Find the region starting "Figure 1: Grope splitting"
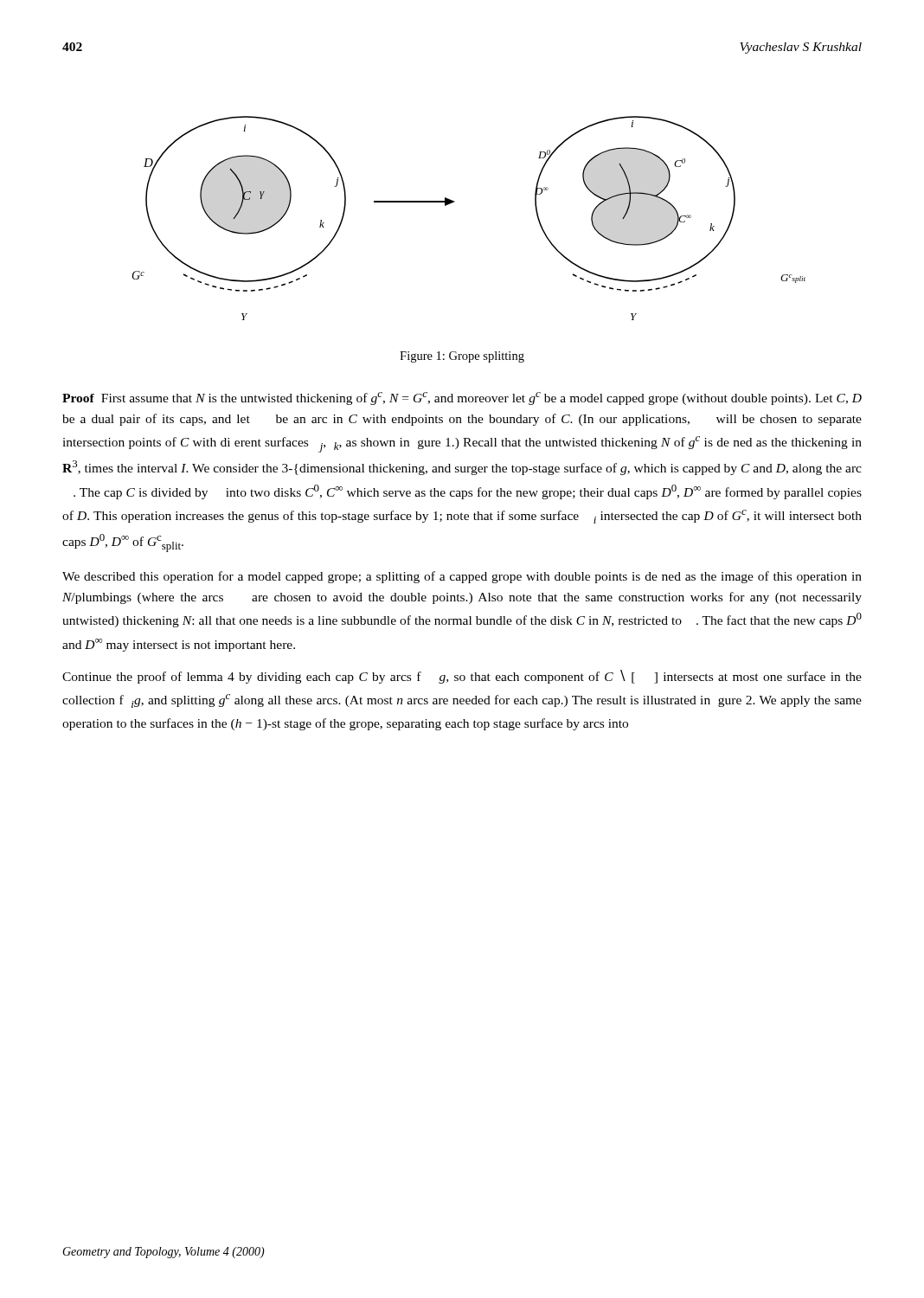This screenshot has width=924, height=1298. click(x=462, y=356)
